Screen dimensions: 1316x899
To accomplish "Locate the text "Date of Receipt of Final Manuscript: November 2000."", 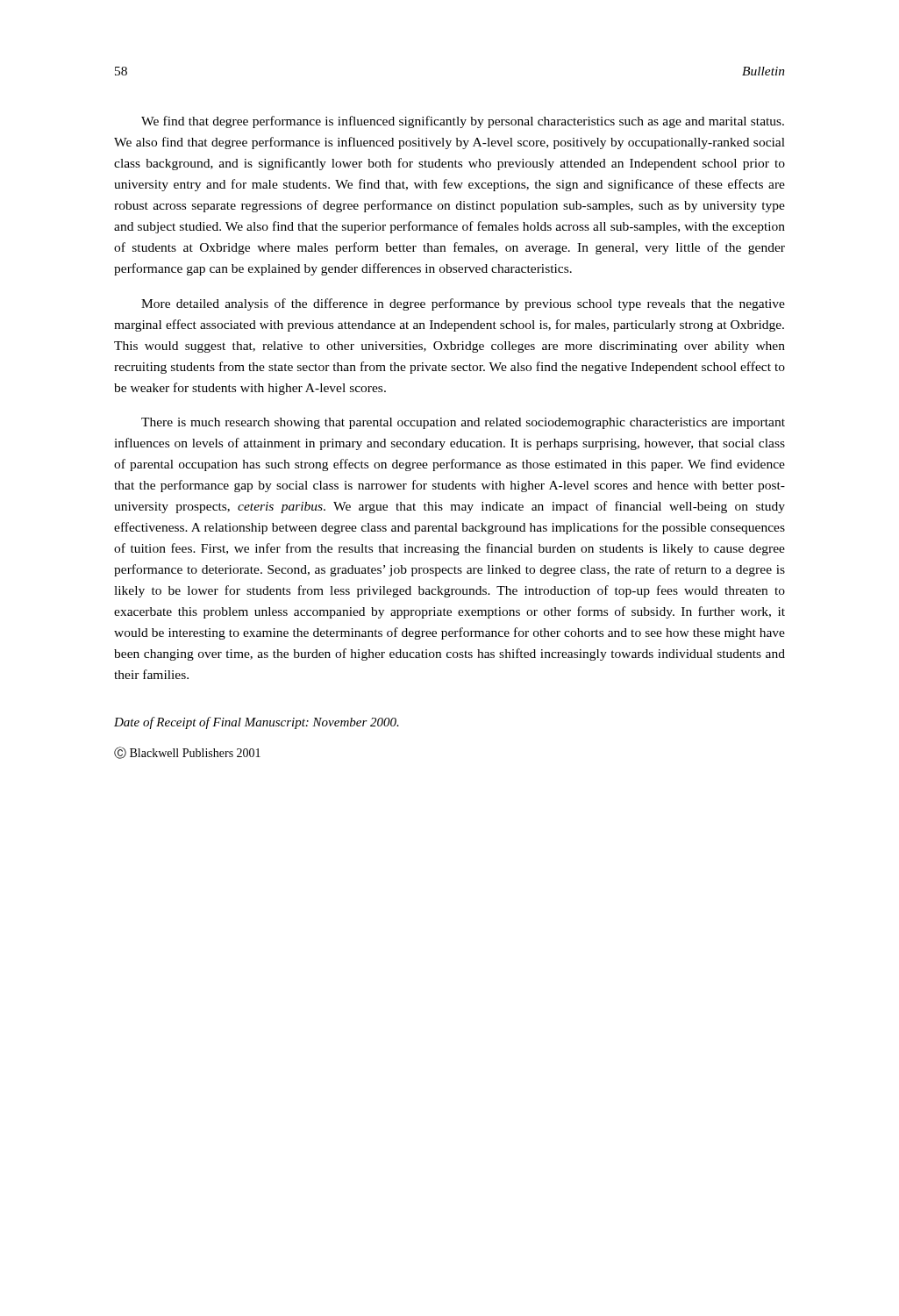I will click(257, 722).
